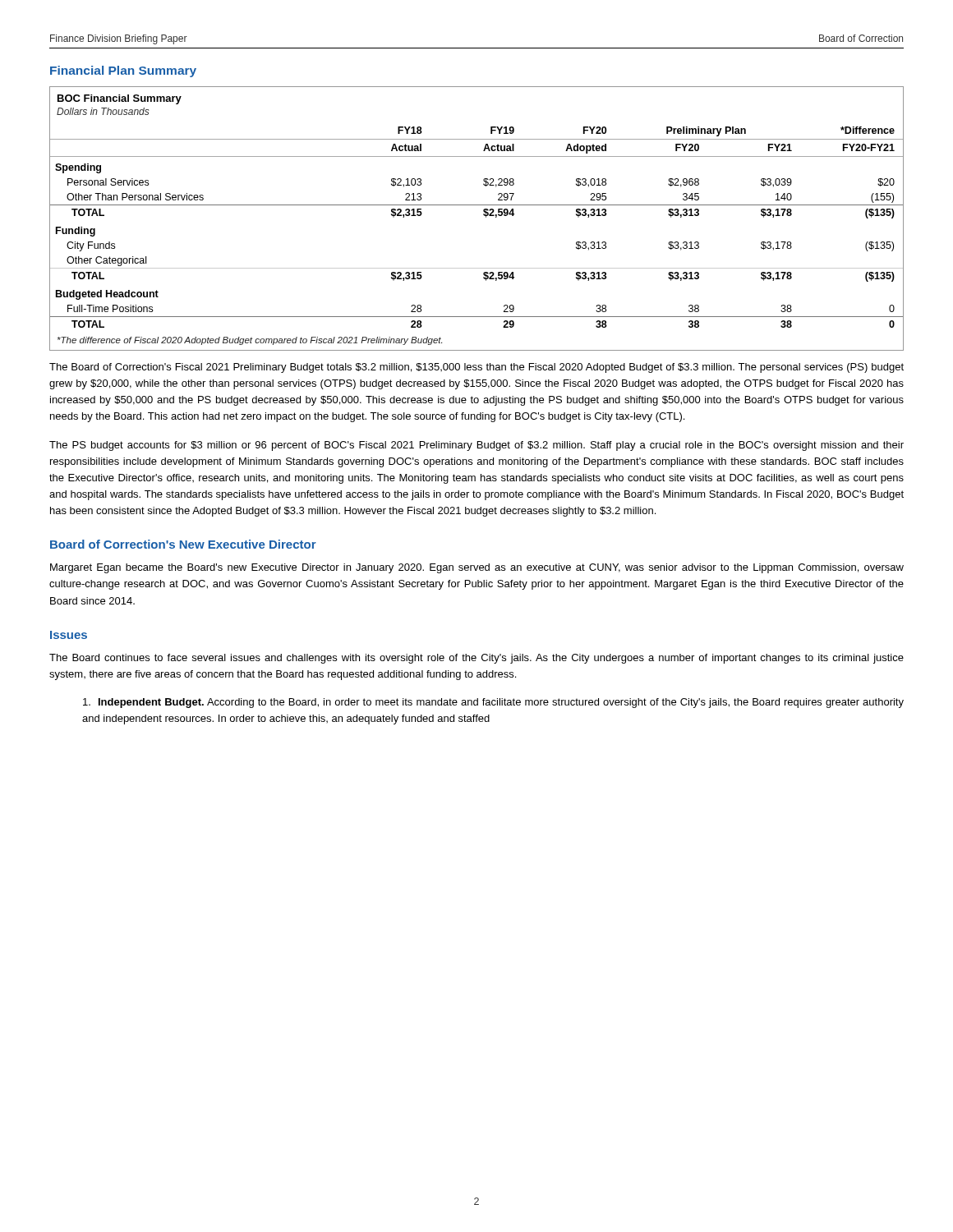The height and width of the screenshot is (1232, 953).
Task: Find the block on this page that starts "The Board continues to face several issues"
Action: coord(476,666)
